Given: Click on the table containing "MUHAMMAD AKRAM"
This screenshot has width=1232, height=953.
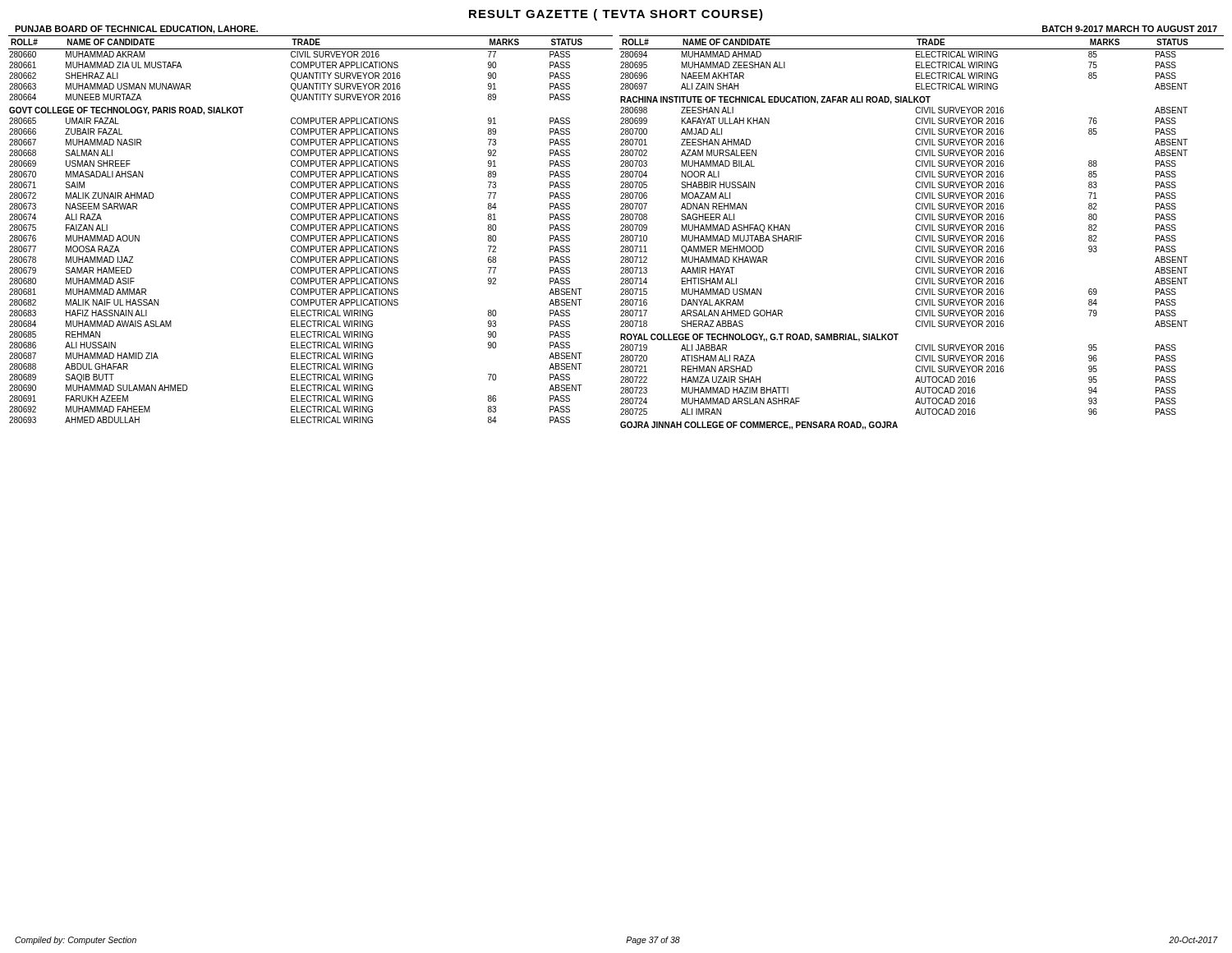Looking at the screenshot, I should click(310, 233).
